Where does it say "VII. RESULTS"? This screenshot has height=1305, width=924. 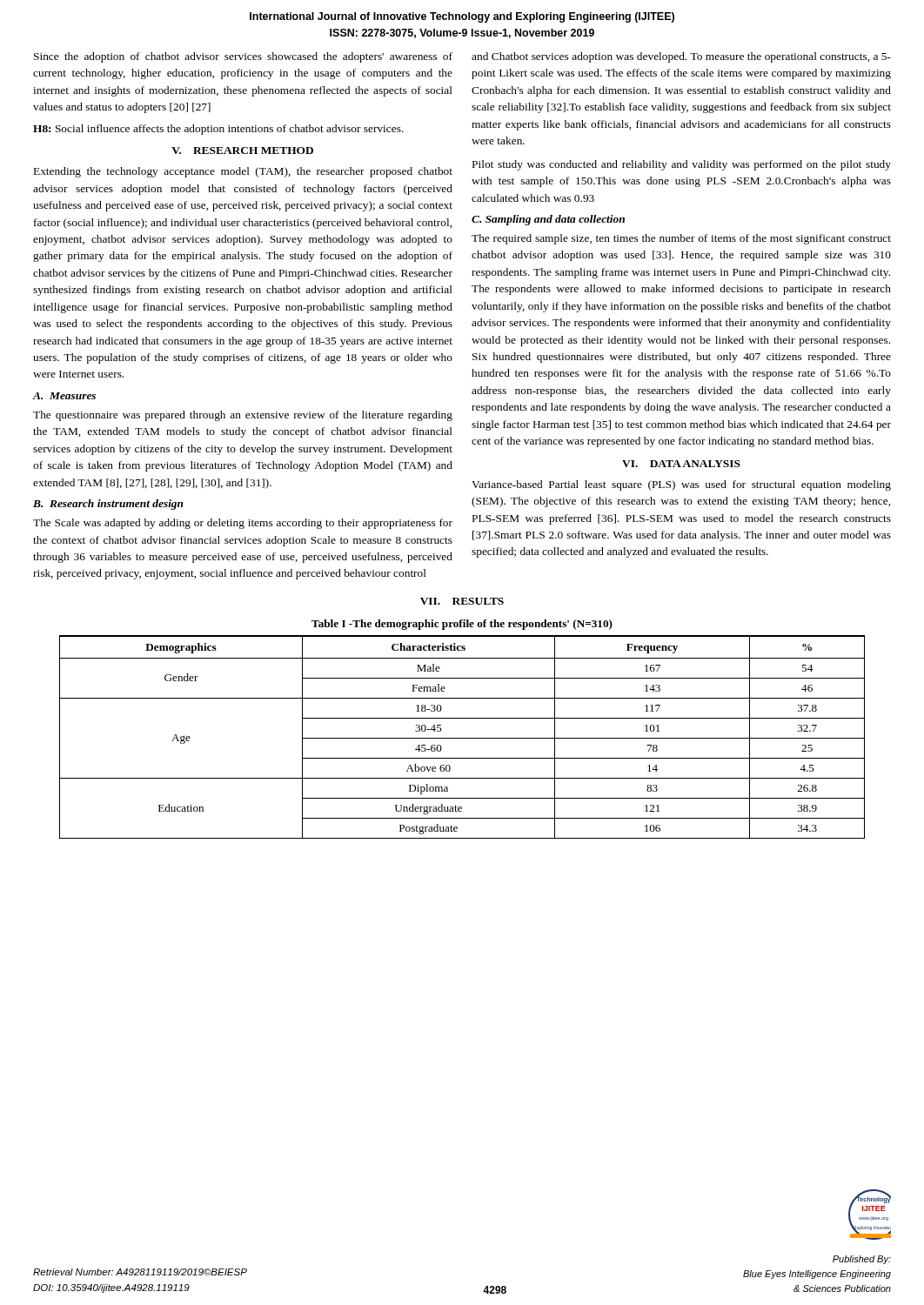[x=462, y=601]
